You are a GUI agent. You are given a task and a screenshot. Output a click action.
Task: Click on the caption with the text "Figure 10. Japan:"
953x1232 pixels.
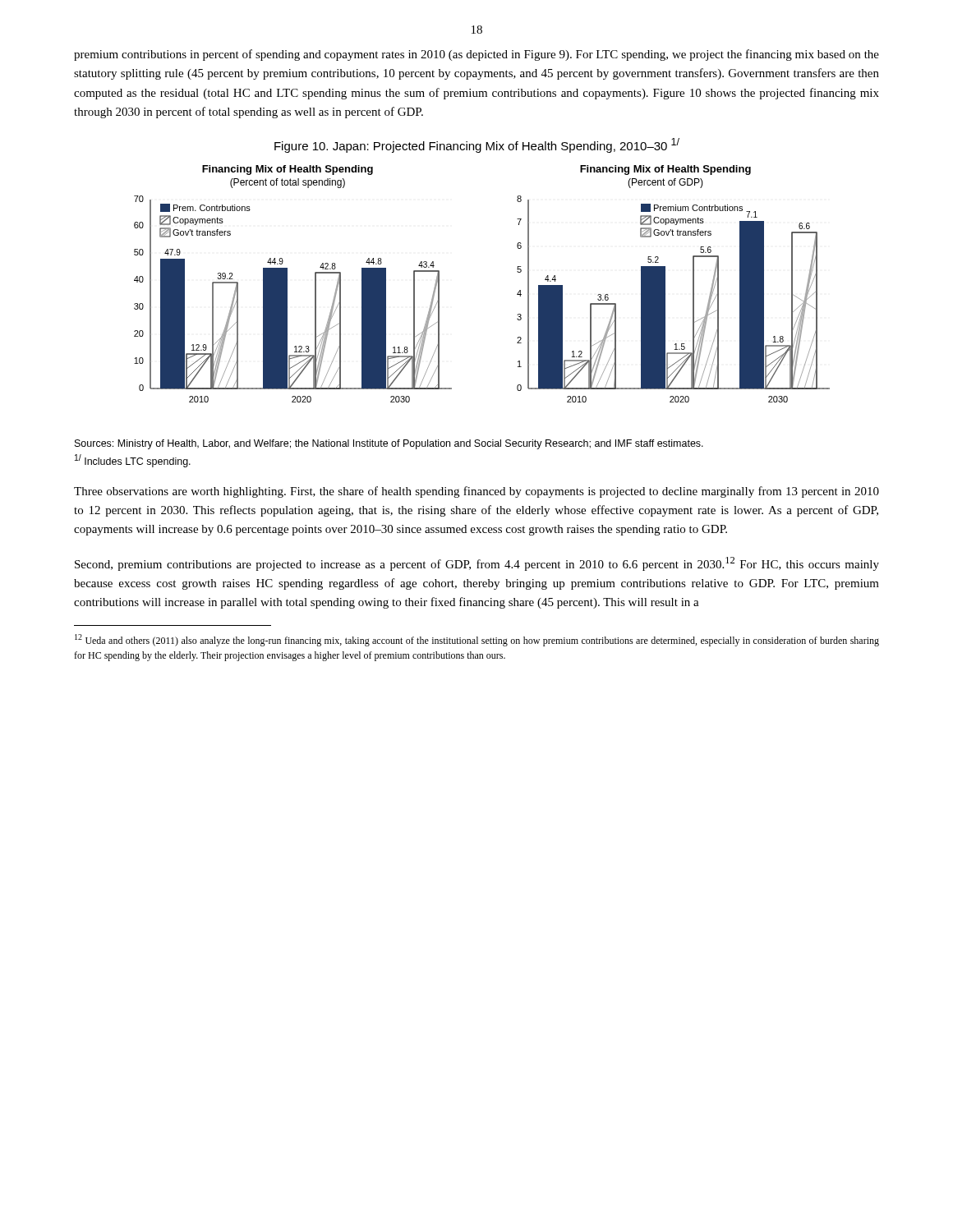coord(476,145)
